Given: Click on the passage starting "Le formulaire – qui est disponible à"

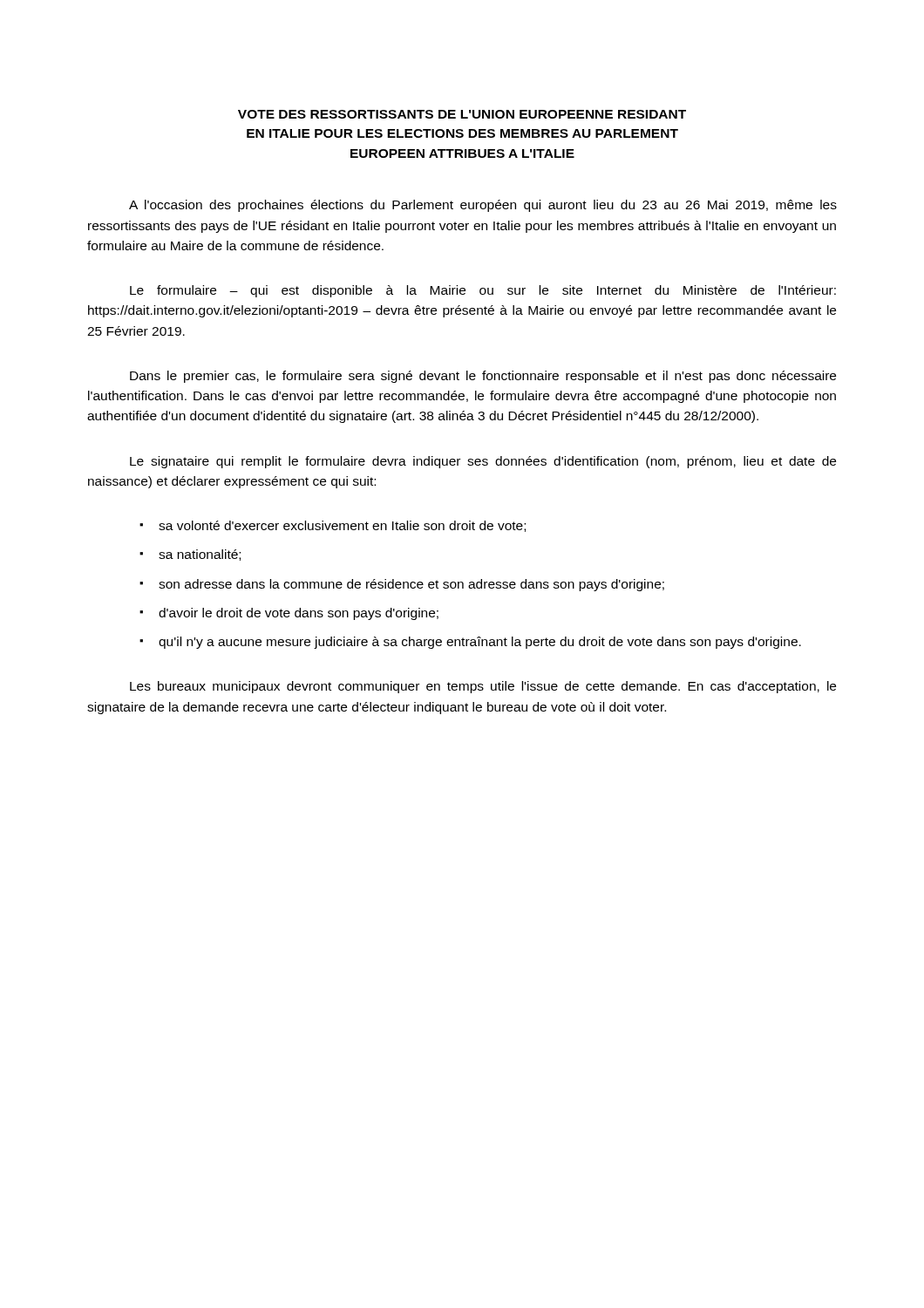Looking at the screenshot, I should 462,310.
